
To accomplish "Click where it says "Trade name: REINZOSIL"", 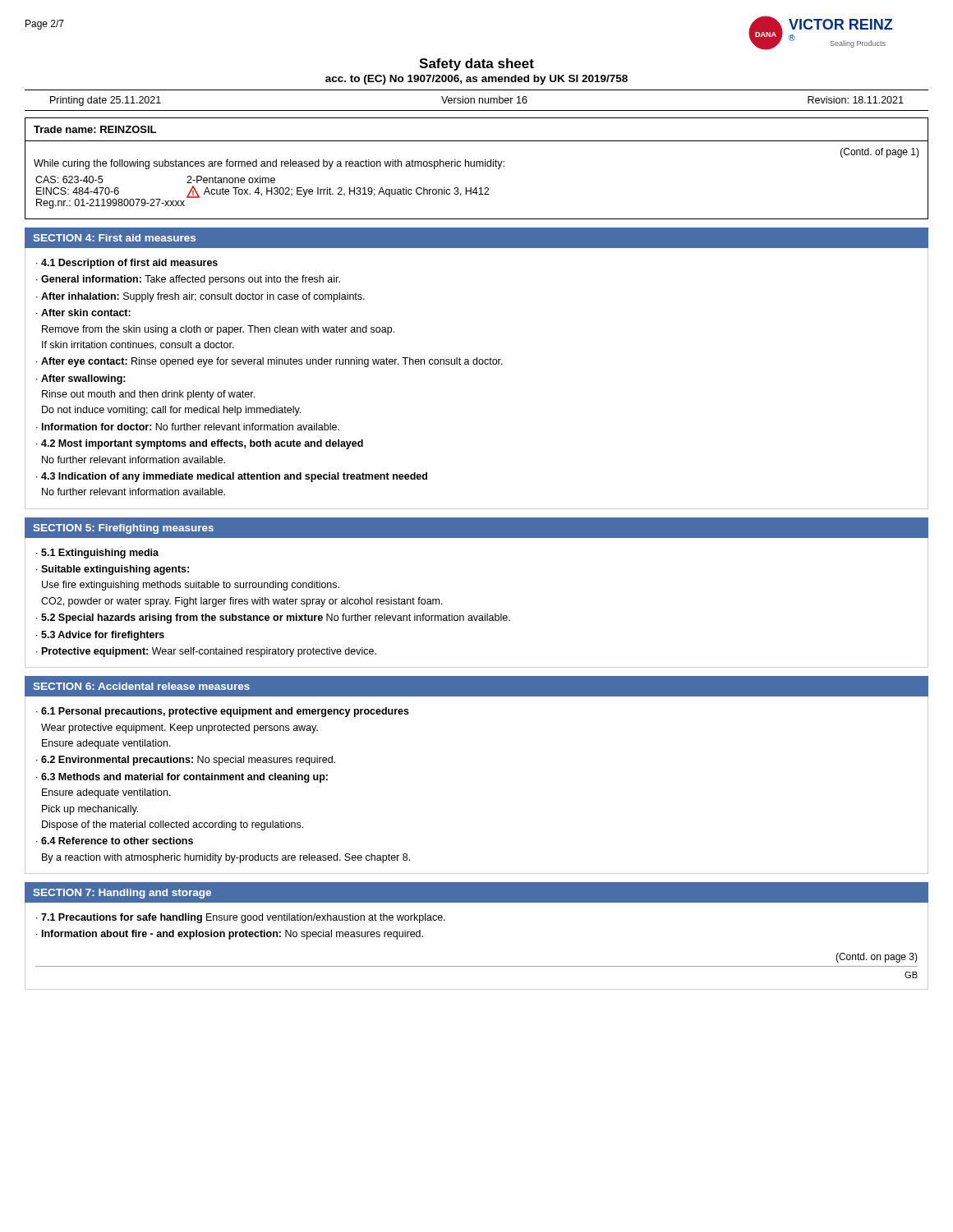I will [x=95, y=129].
